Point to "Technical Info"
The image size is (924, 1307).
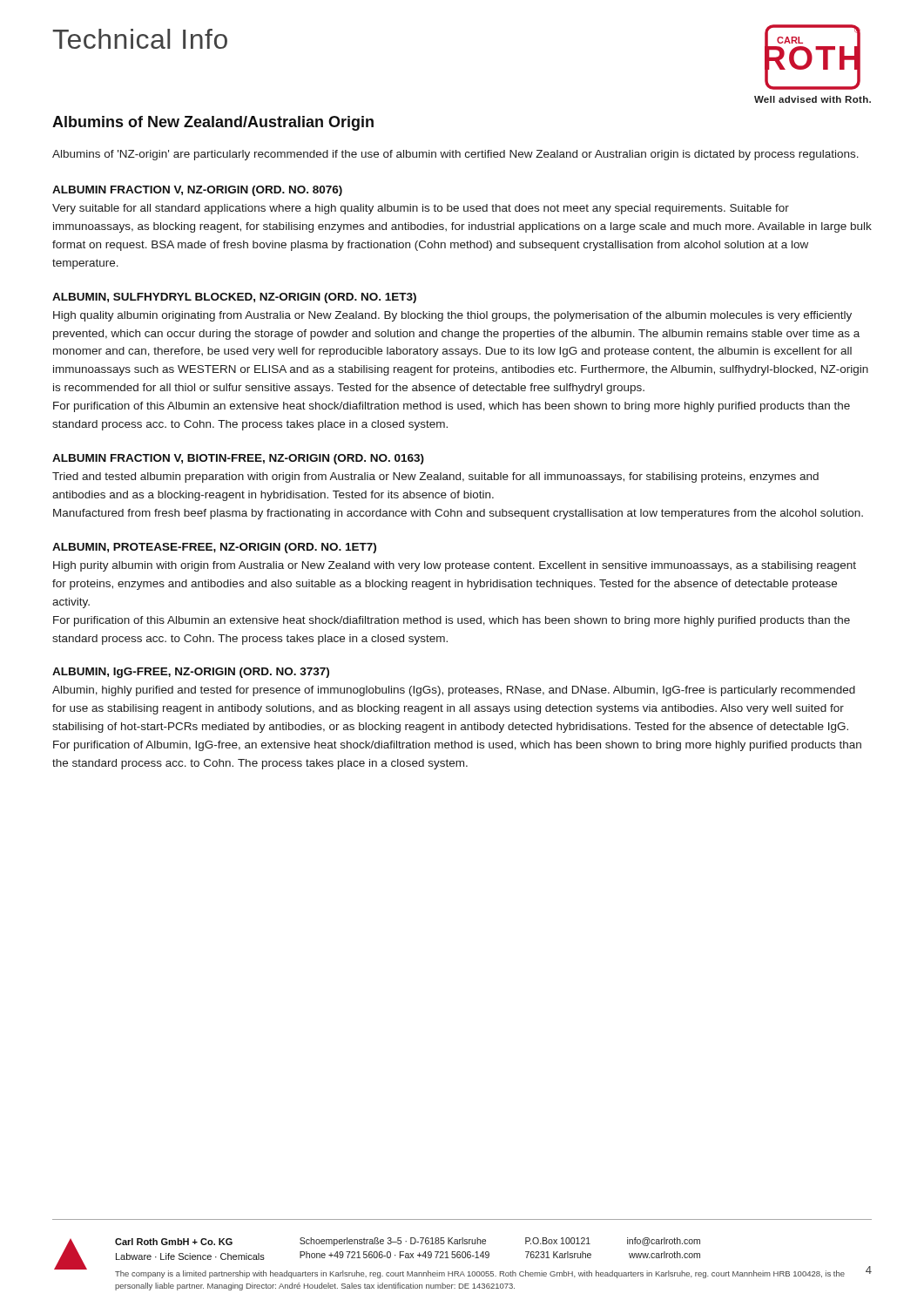coord(141,40)
